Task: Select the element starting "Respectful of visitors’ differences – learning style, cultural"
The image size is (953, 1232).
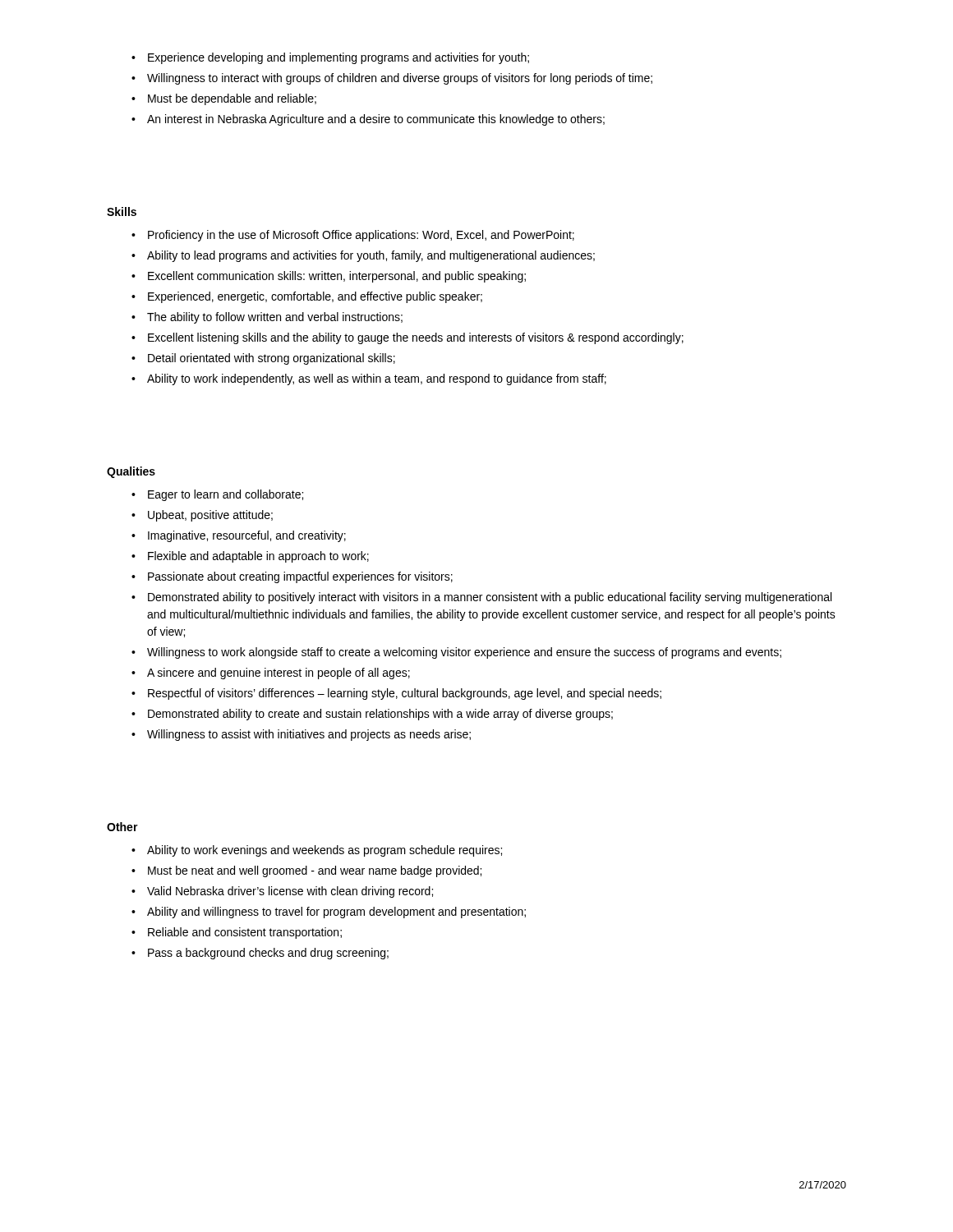Action: [489, 694]
